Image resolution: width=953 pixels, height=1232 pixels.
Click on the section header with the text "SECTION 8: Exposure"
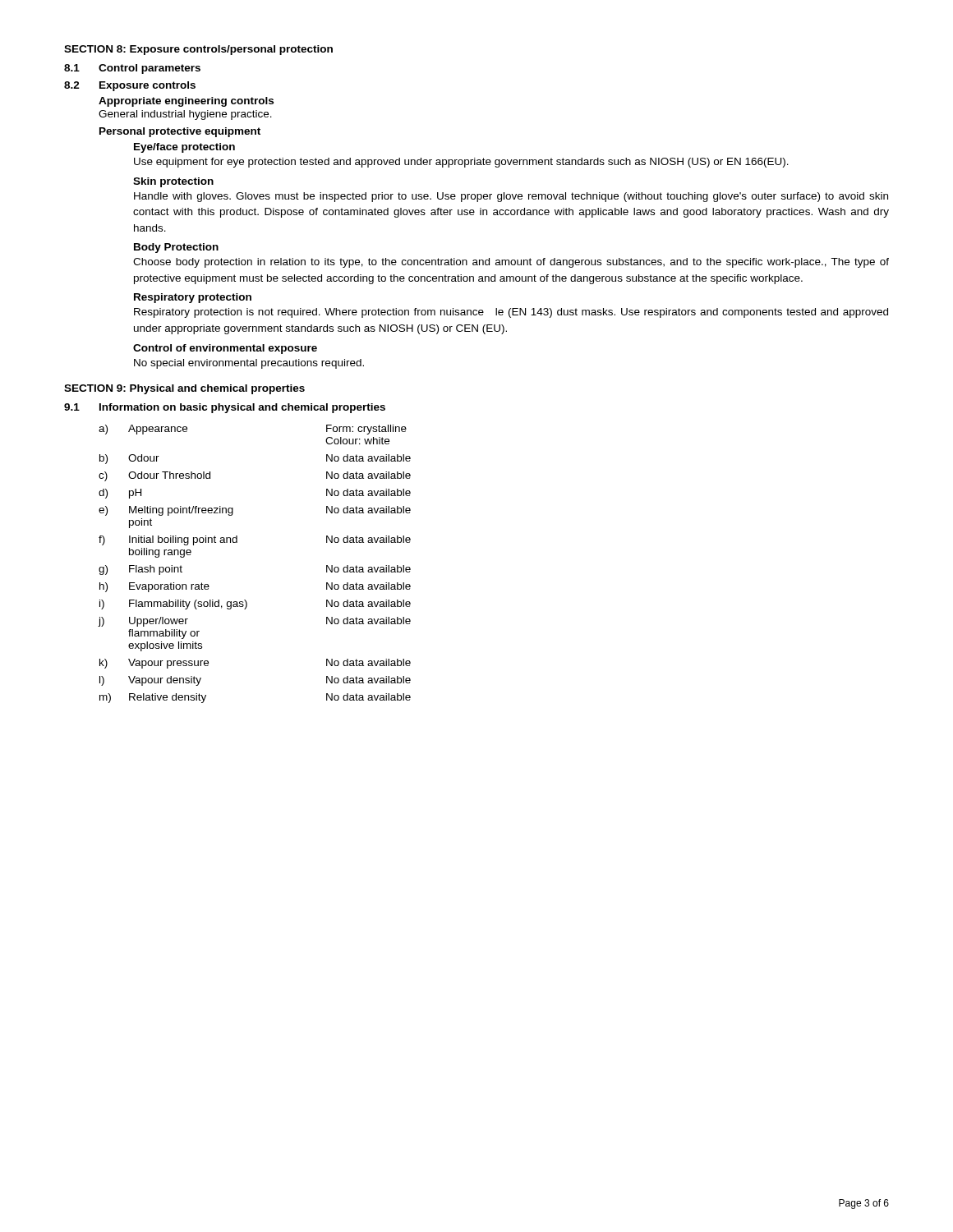pyautogui.click(x=199, y=49)
